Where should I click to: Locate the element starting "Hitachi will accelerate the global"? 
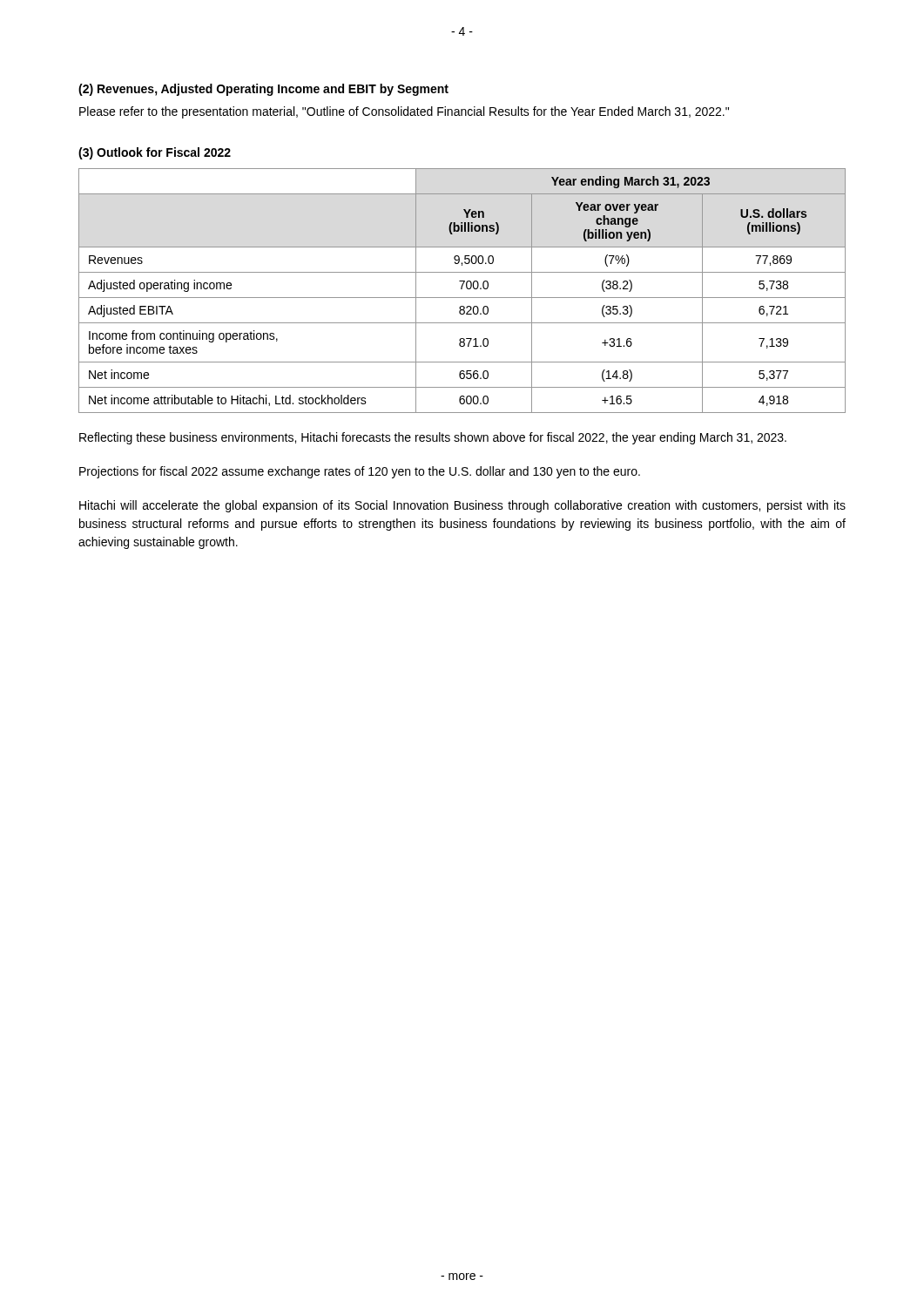point(462,524)
